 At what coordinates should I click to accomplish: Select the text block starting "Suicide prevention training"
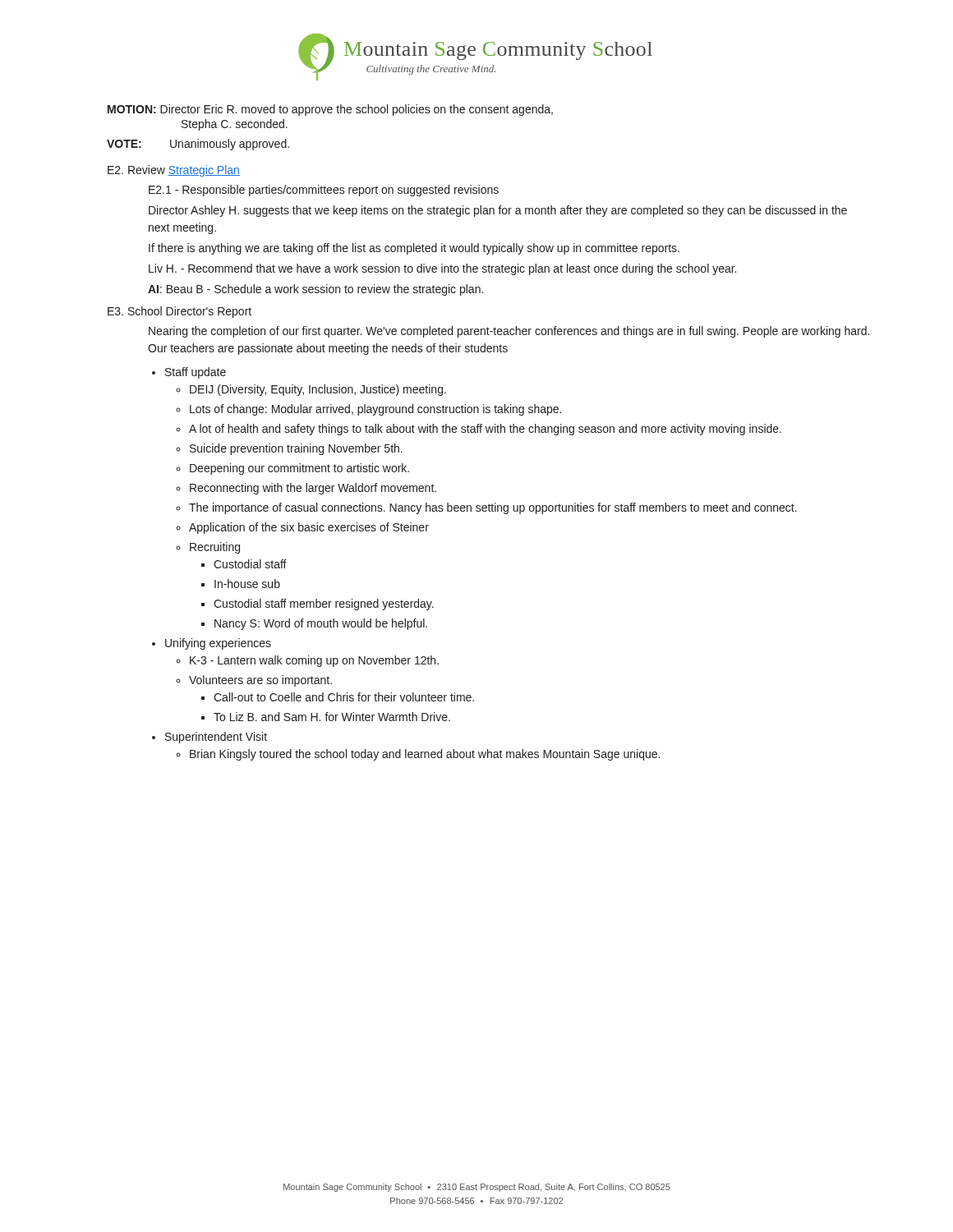(x=296, y=448)
